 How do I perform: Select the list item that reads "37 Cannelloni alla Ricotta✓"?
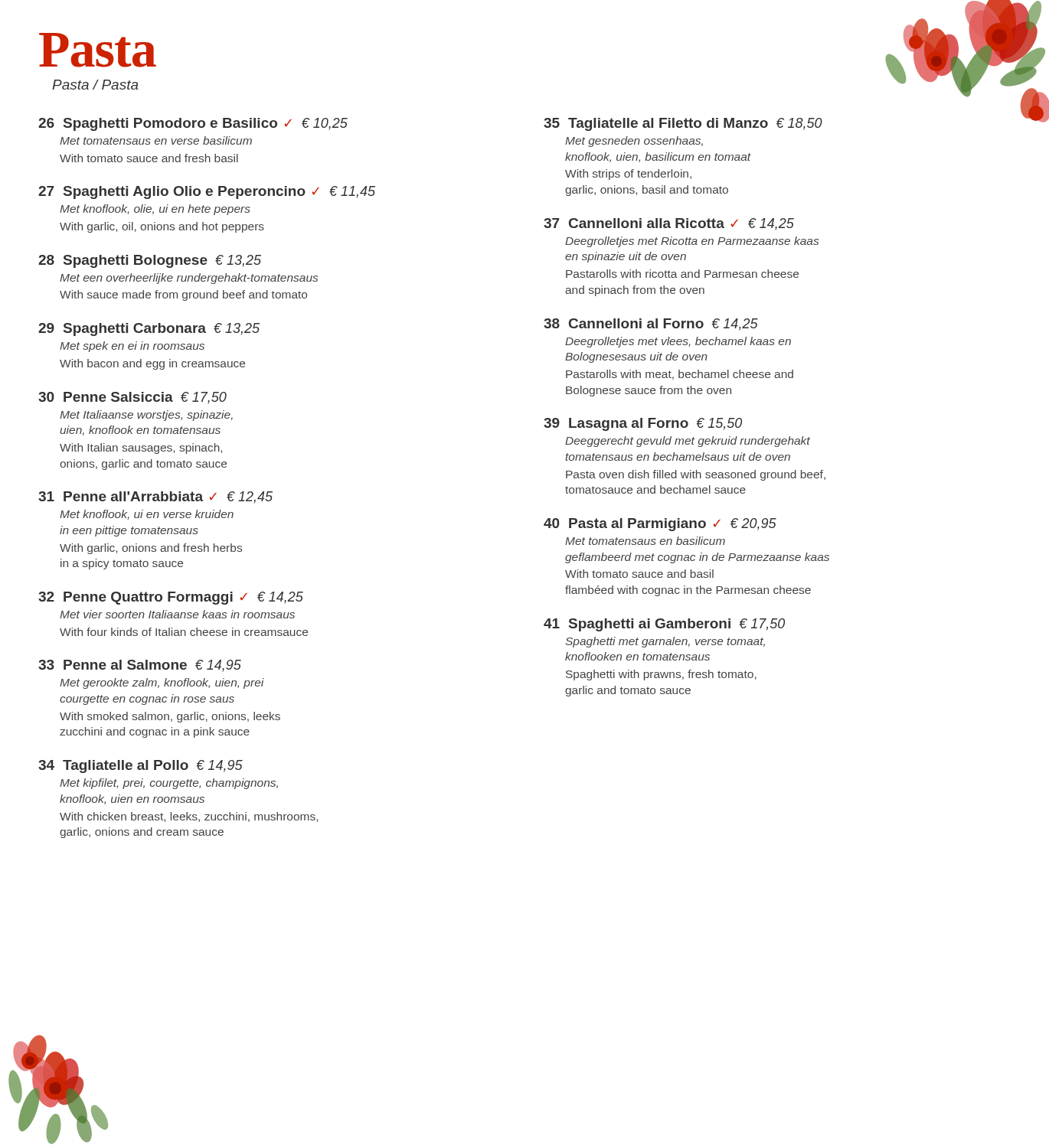click(669, 224)
